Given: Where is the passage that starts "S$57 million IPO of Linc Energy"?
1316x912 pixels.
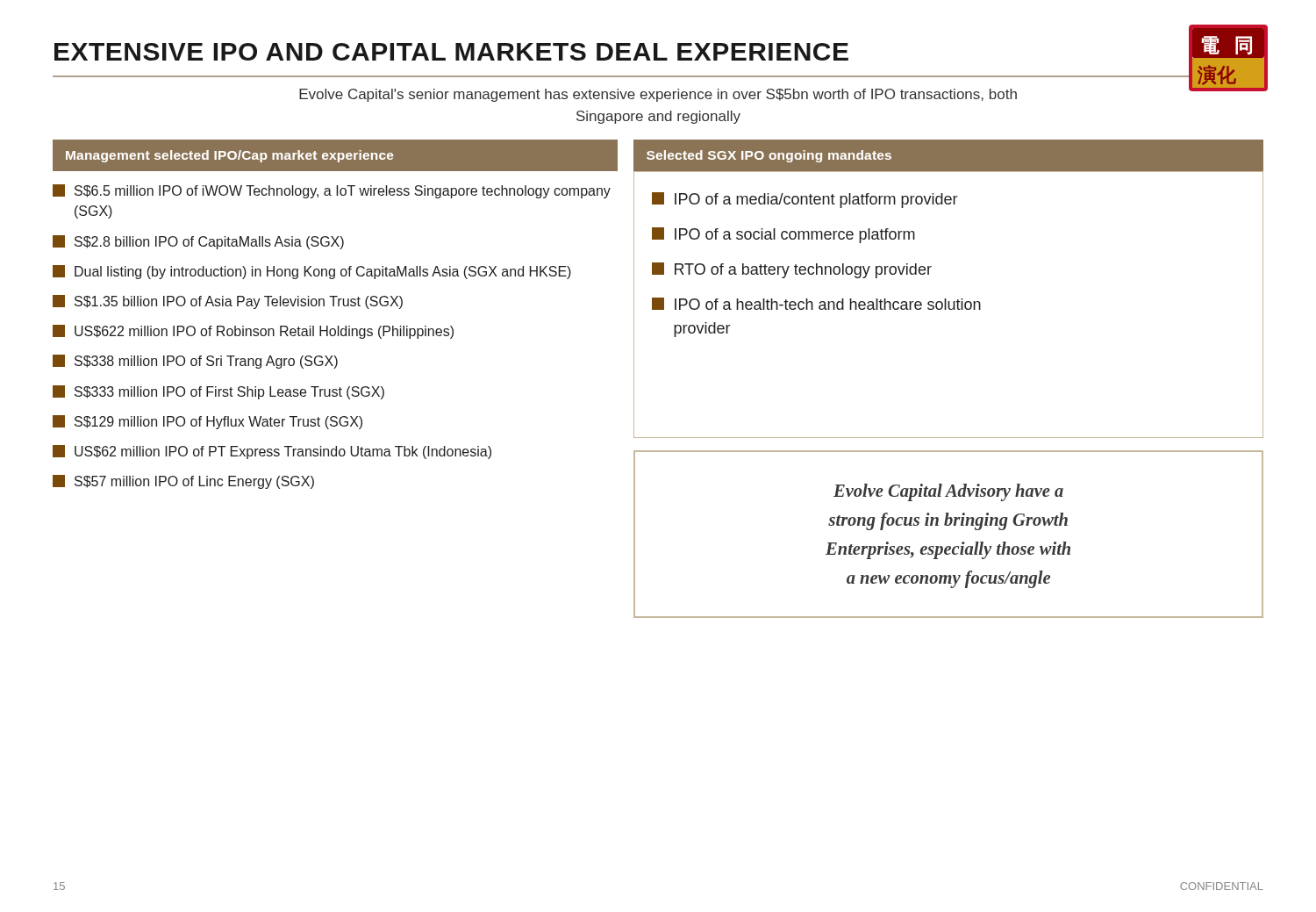Looking at the screenshot, I should [x=183, y=482].
